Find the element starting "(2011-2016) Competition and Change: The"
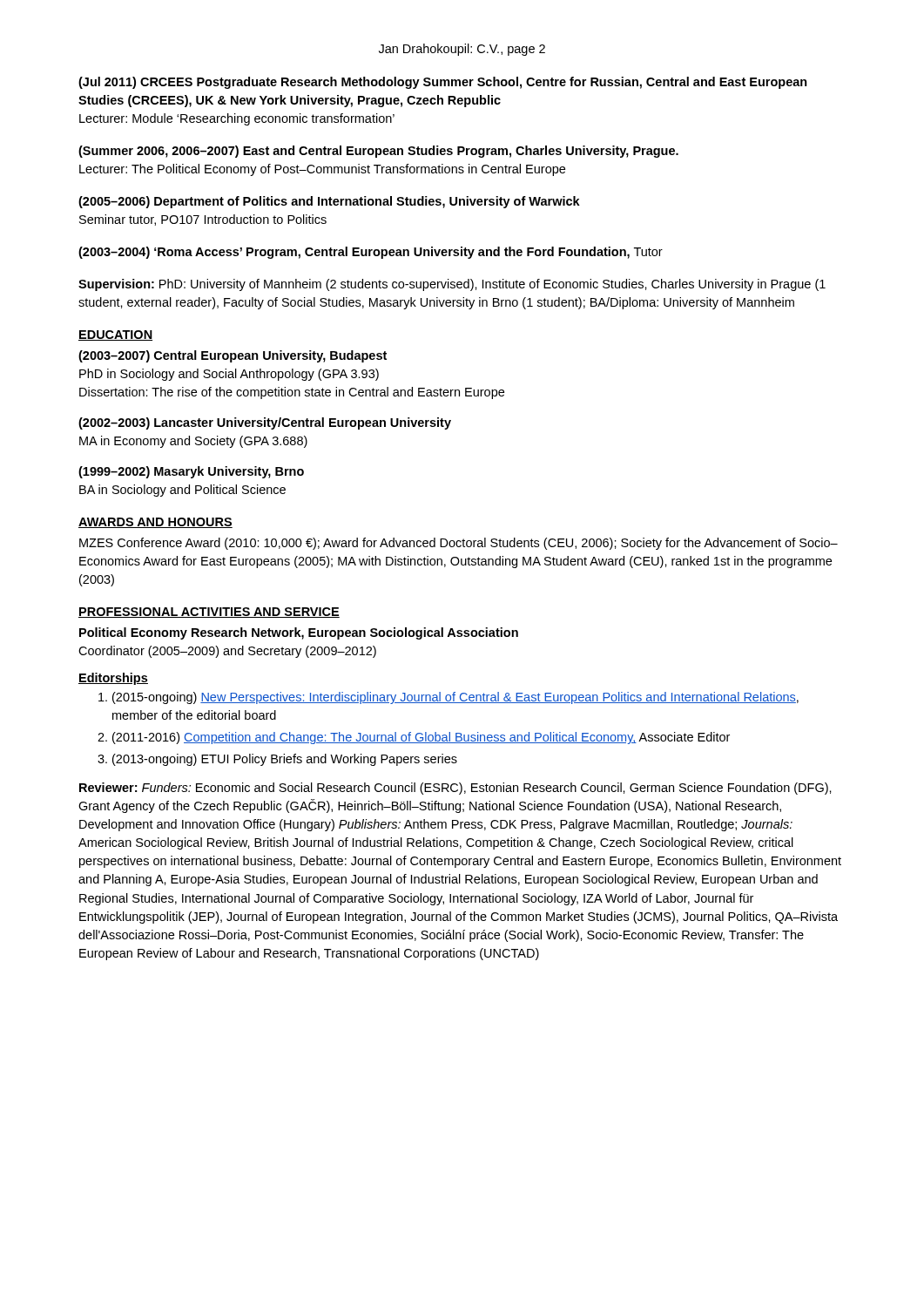Screen dimensions: 1307x924 (x=421, y=737)
